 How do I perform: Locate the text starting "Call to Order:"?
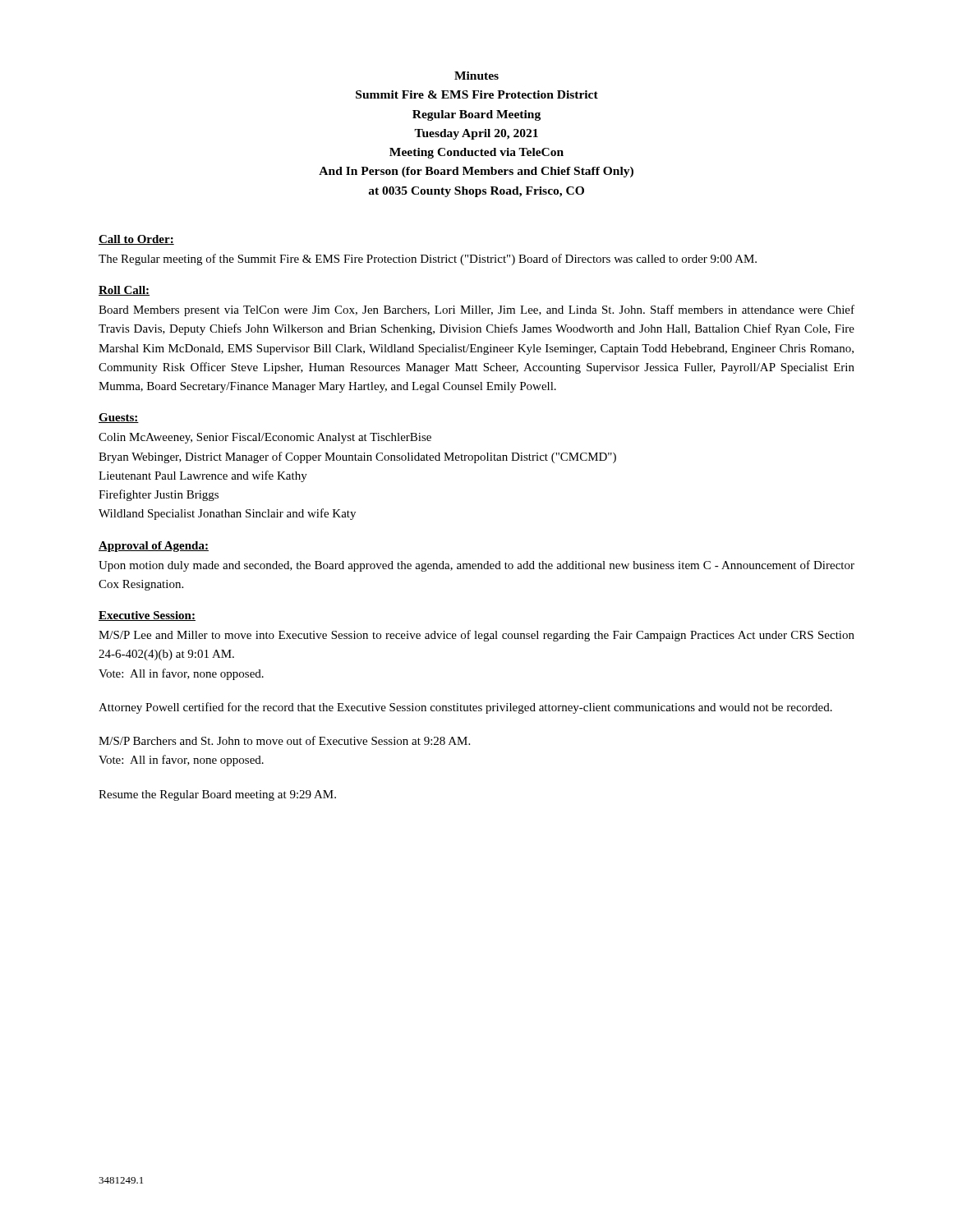136,239
